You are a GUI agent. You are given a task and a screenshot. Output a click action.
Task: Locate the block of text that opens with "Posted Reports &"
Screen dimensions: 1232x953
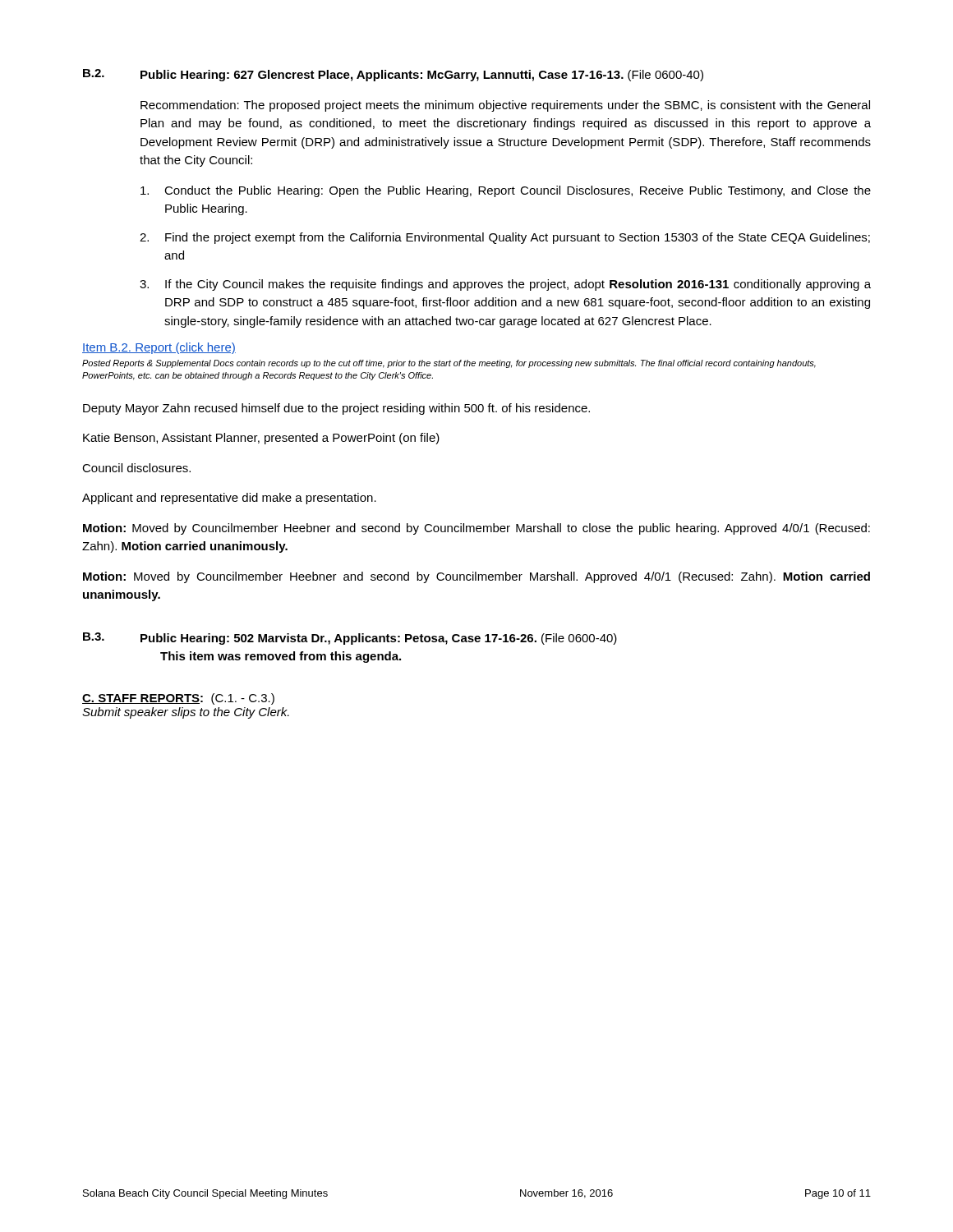[449, 369]
